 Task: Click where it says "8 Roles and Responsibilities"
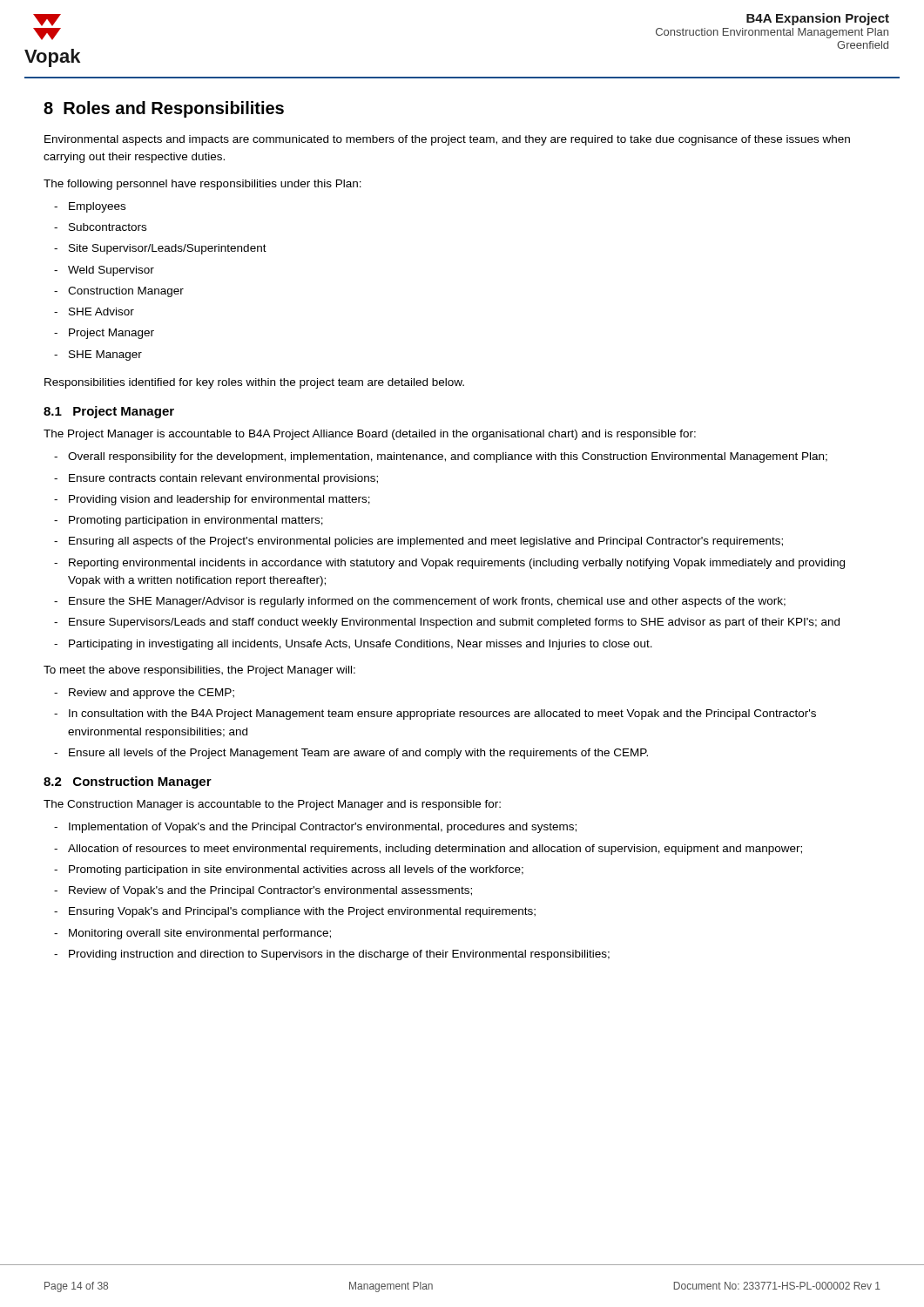pyautogui.click(x=164, y=108)
